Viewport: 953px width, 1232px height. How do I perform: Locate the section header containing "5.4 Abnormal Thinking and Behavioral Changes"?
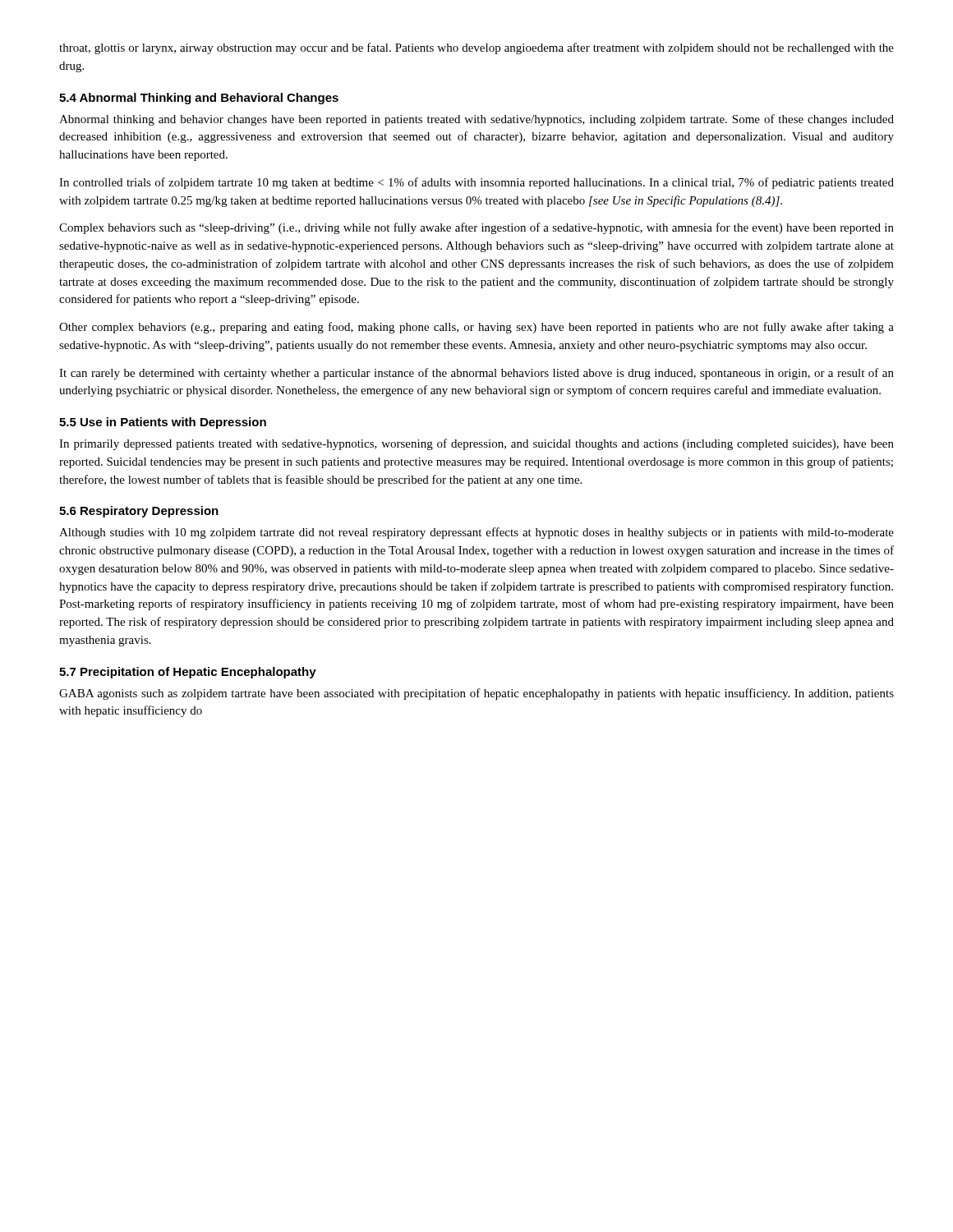pos(199,97)
